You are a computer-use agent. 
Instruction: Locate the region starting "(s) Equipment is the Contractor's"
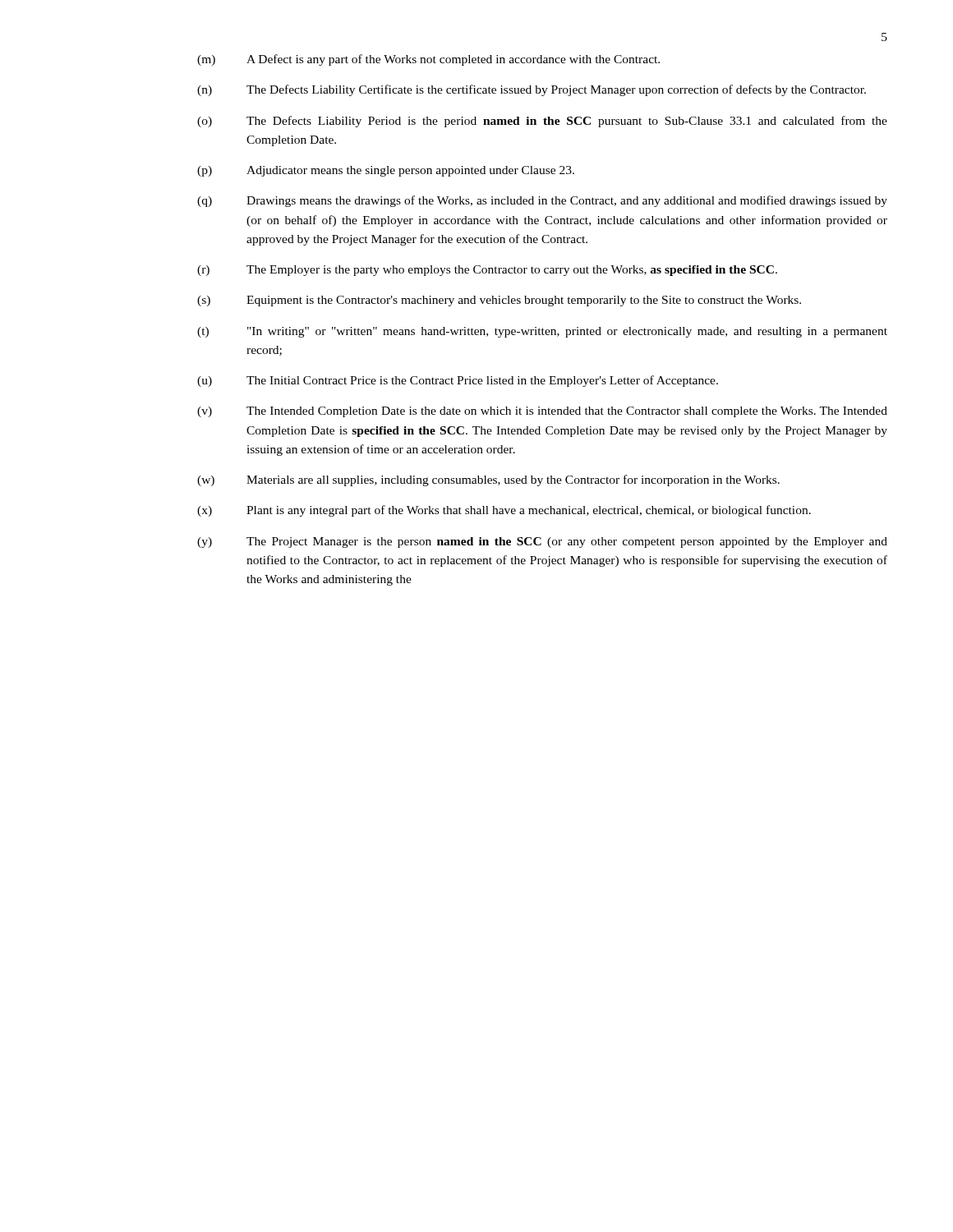[x=542, y=300]
